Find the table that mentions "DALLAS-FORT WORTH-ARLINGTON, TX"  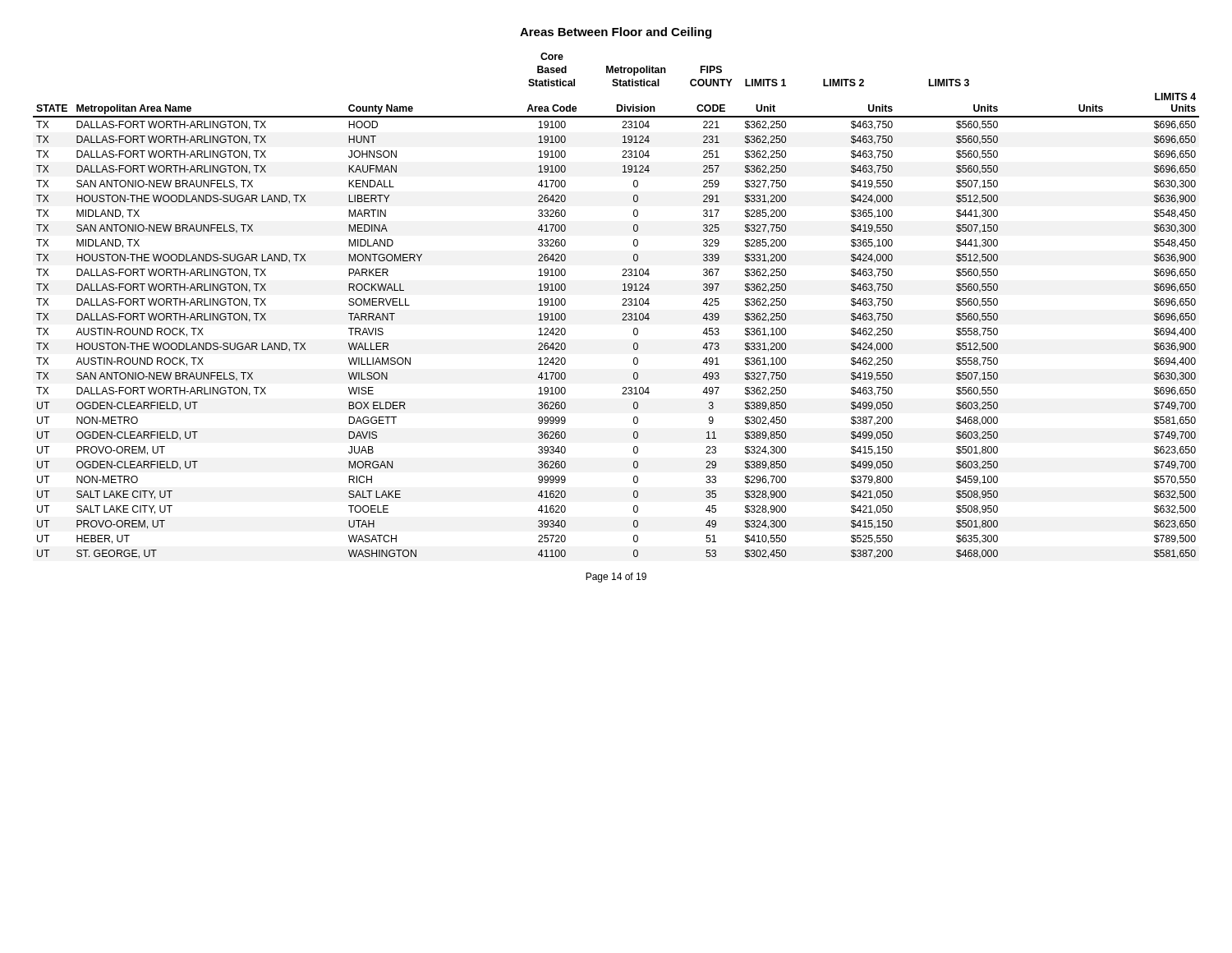(616, 306)
